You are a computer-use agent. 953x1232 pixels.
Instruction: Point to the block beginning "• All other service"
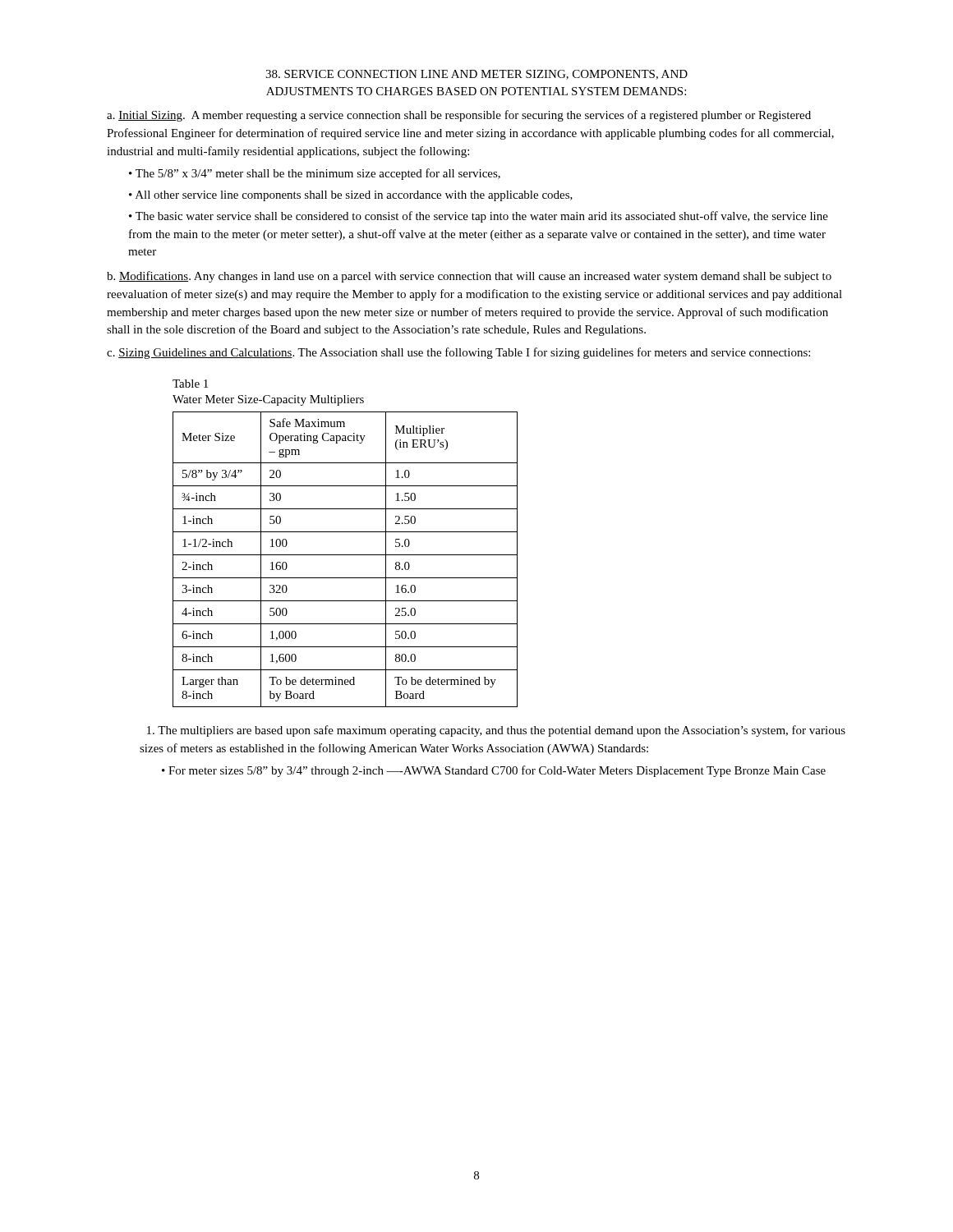click(351, 195)
